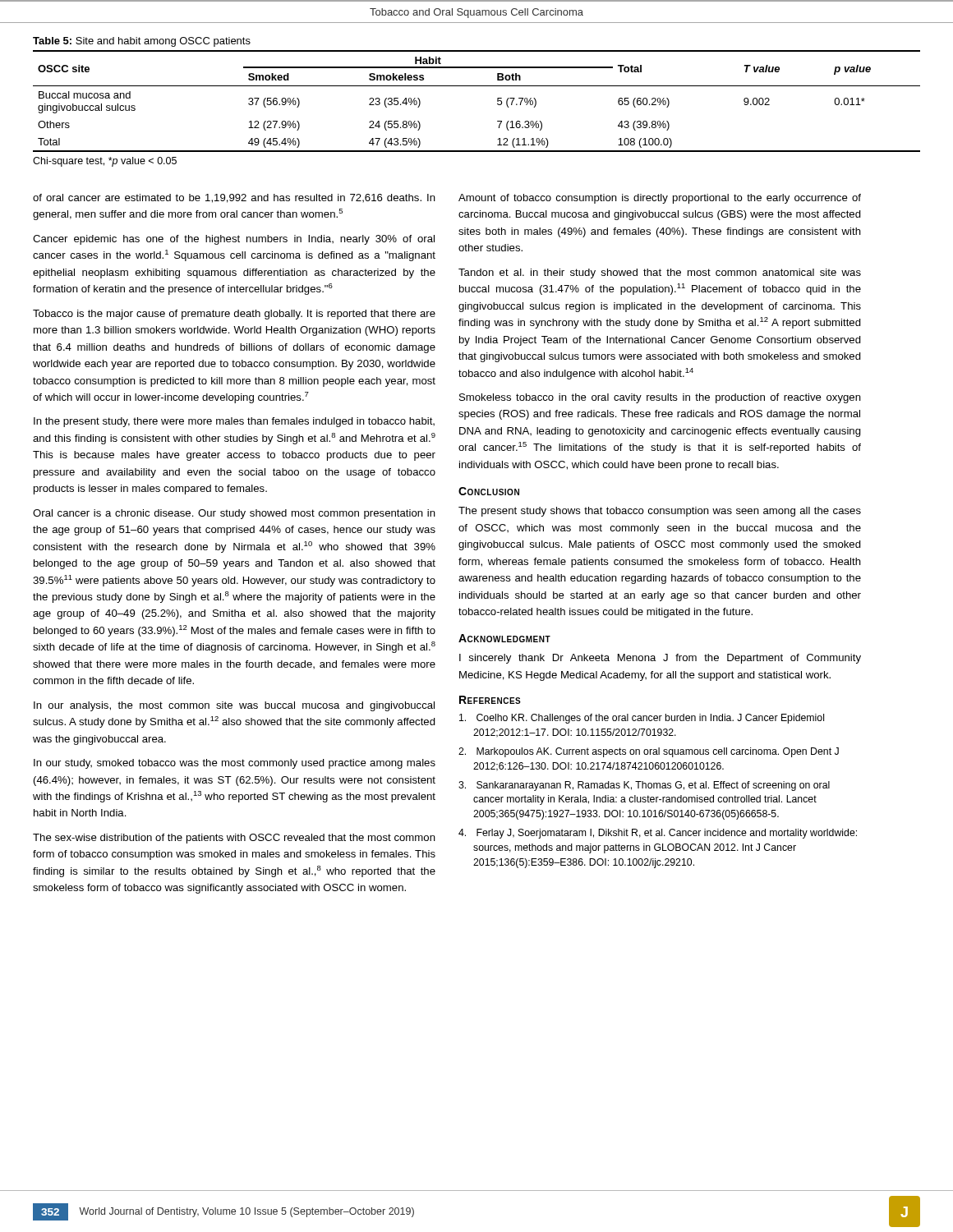Select the text block starting "Cancer epidemic has"
The width and height of the screenshot is (953, 1232).
coord(234,264)
